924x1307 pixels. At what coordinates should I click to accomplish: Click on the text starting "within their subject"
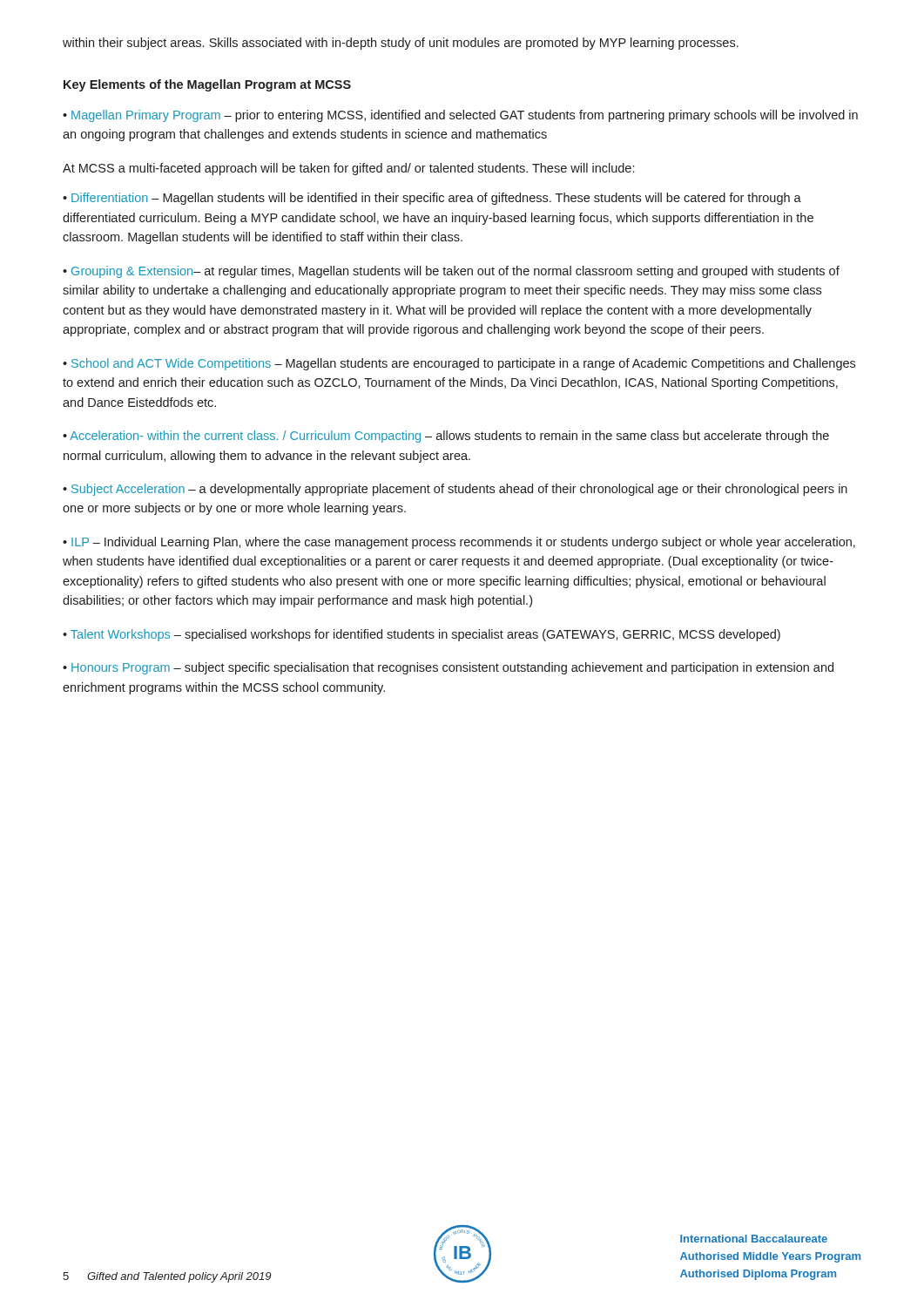[x=401, y=43]
